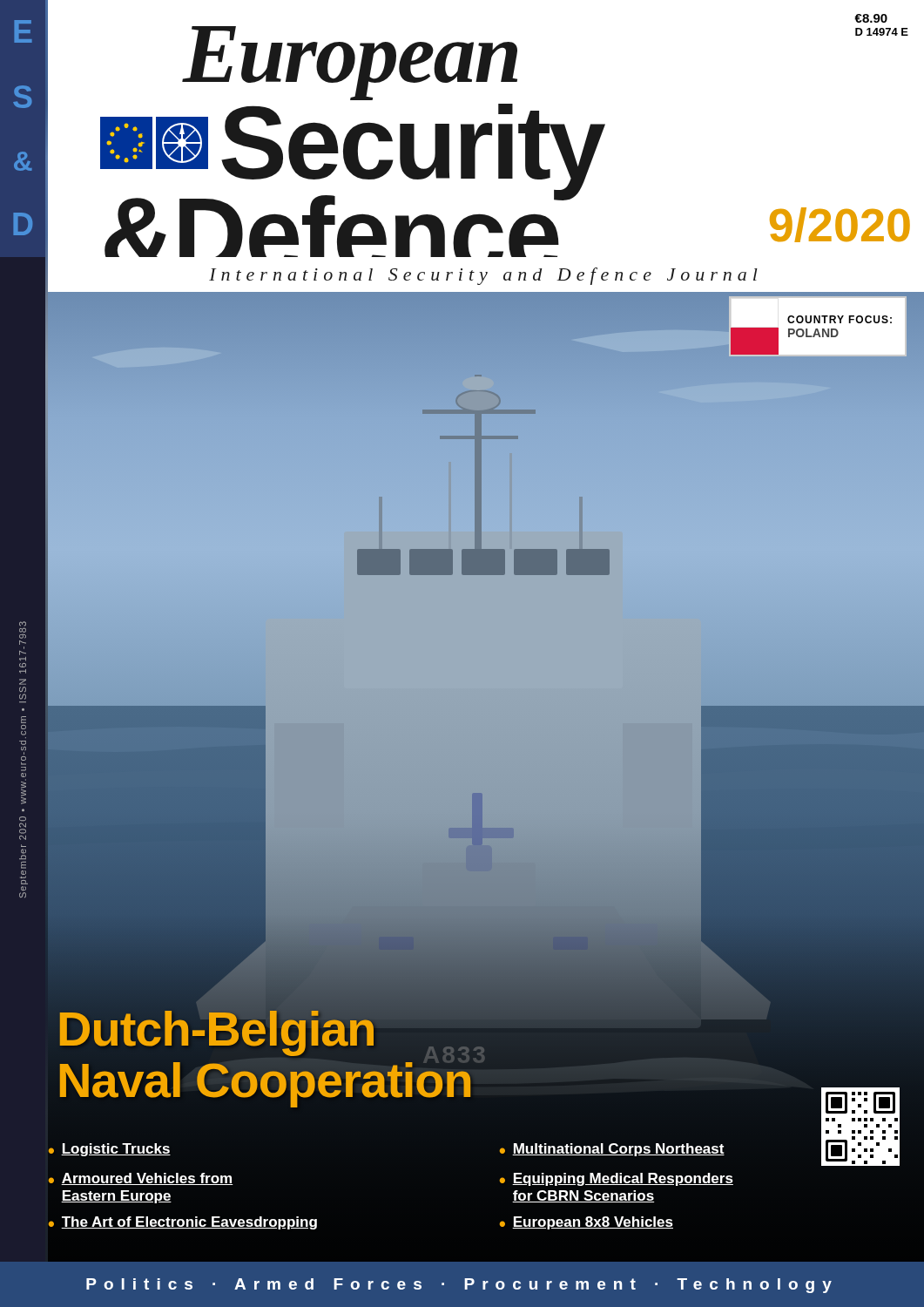Select the photo
This screenshot has height=1307, width=924.
pyautogui.click(x=486, y=775)
